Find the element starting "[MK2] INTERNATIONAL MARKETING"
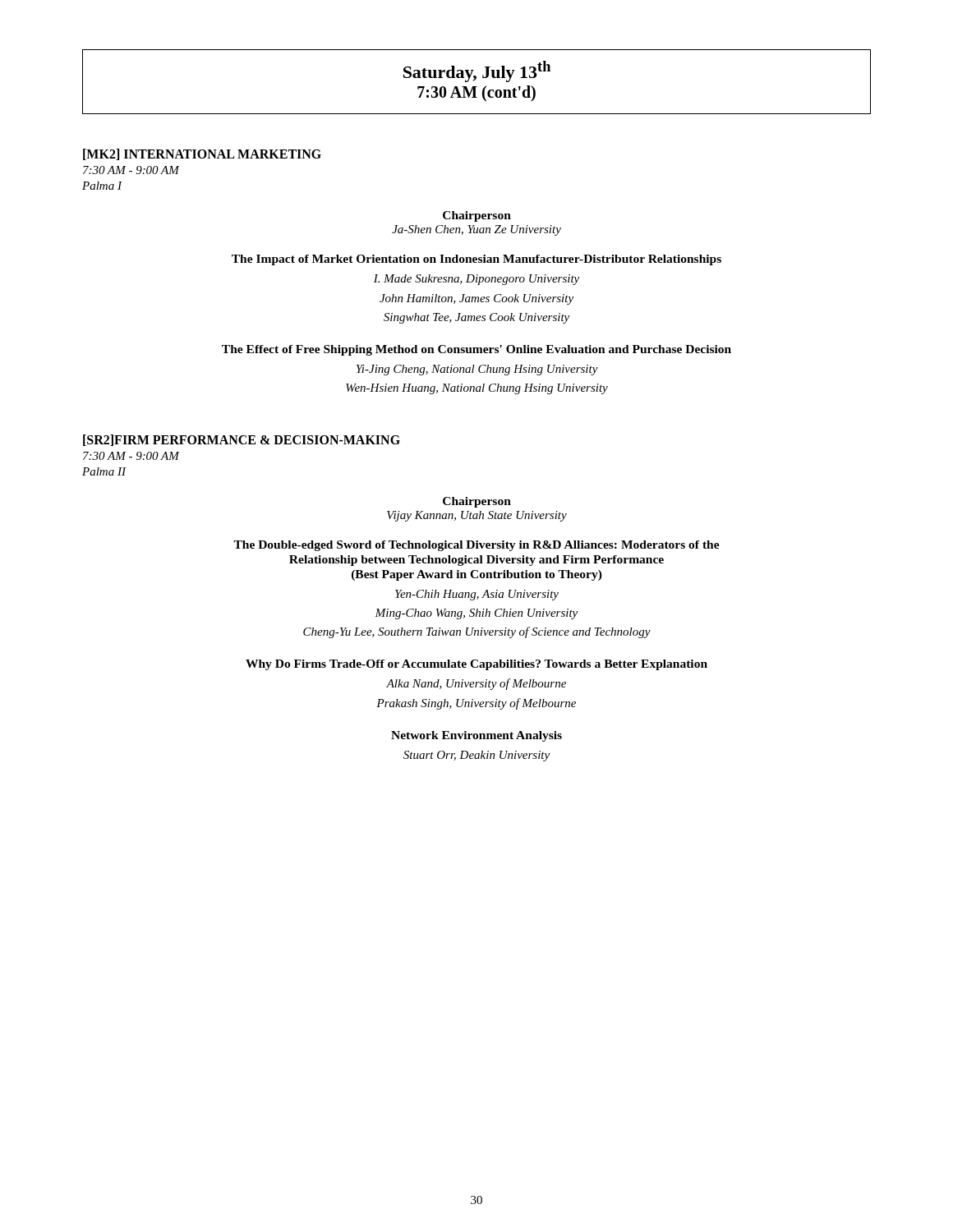953x1232 pixels. point(202,154)
